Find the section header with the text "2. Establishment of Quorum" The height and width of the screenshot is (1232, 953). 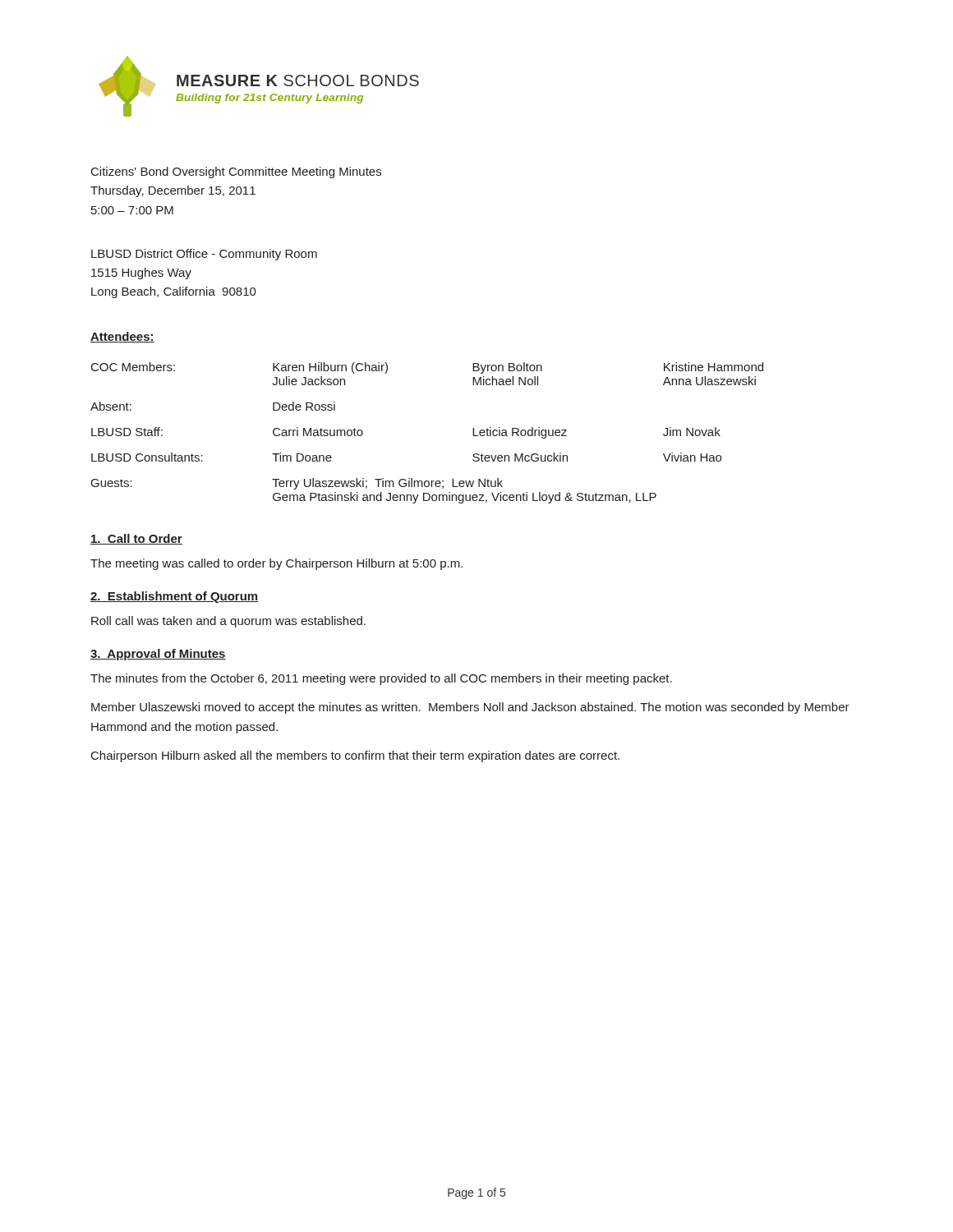[x=174, y=596]
